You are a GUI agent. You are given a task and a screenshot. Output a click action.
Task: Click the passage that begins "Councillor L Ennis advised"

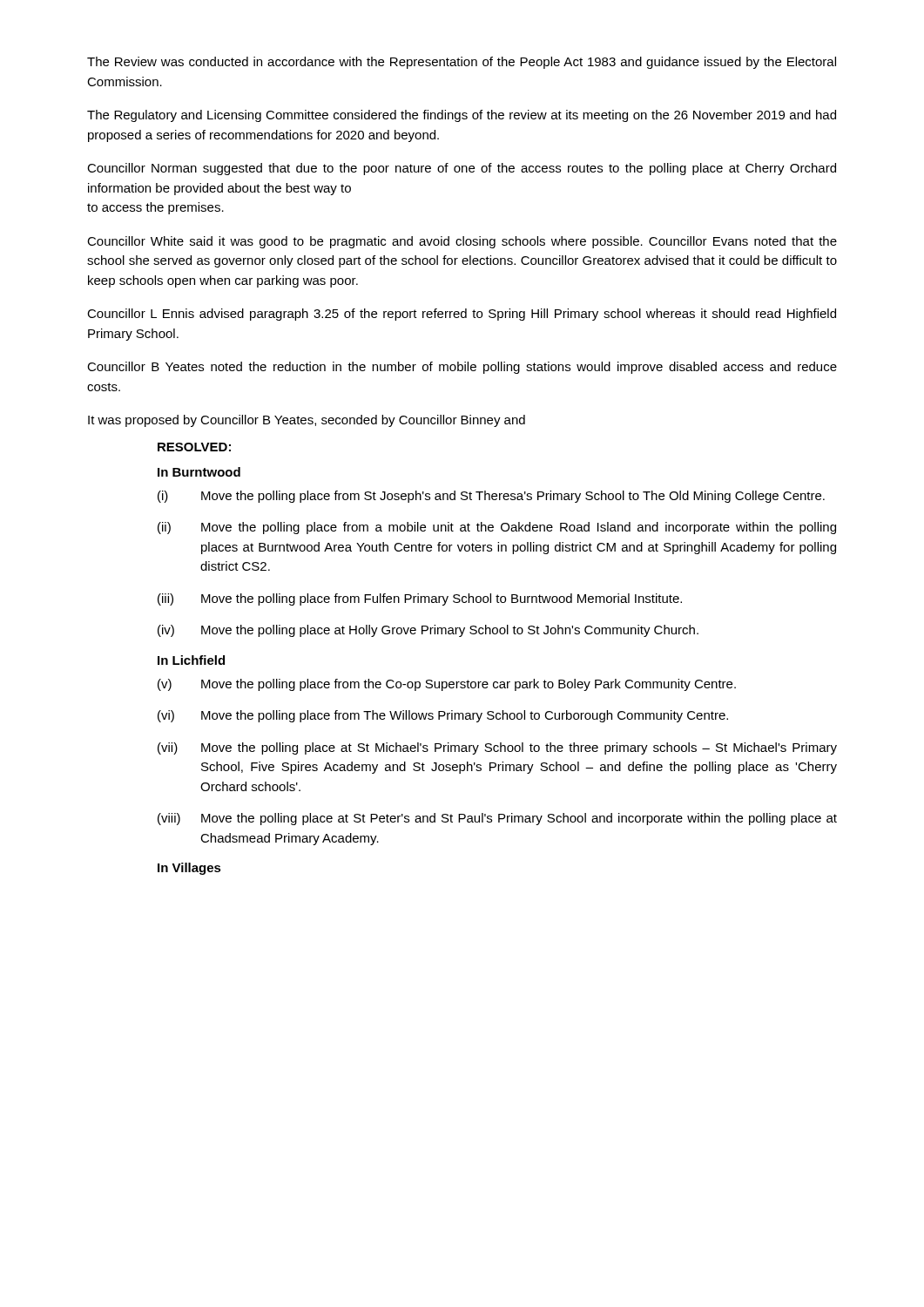pyautogui.click(x=462, y=323)
